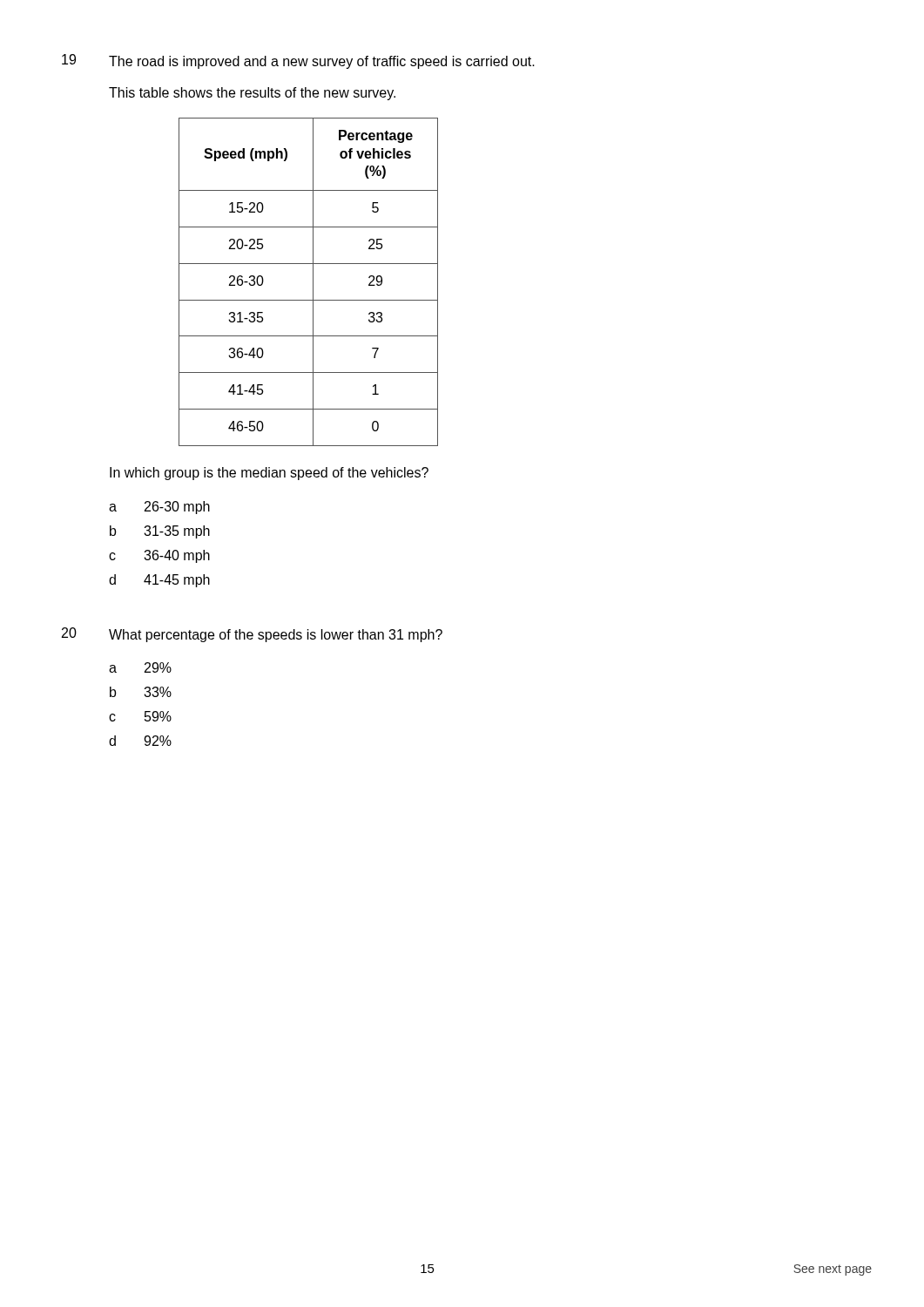Where does it say "d 92%"?

[155, 741]
